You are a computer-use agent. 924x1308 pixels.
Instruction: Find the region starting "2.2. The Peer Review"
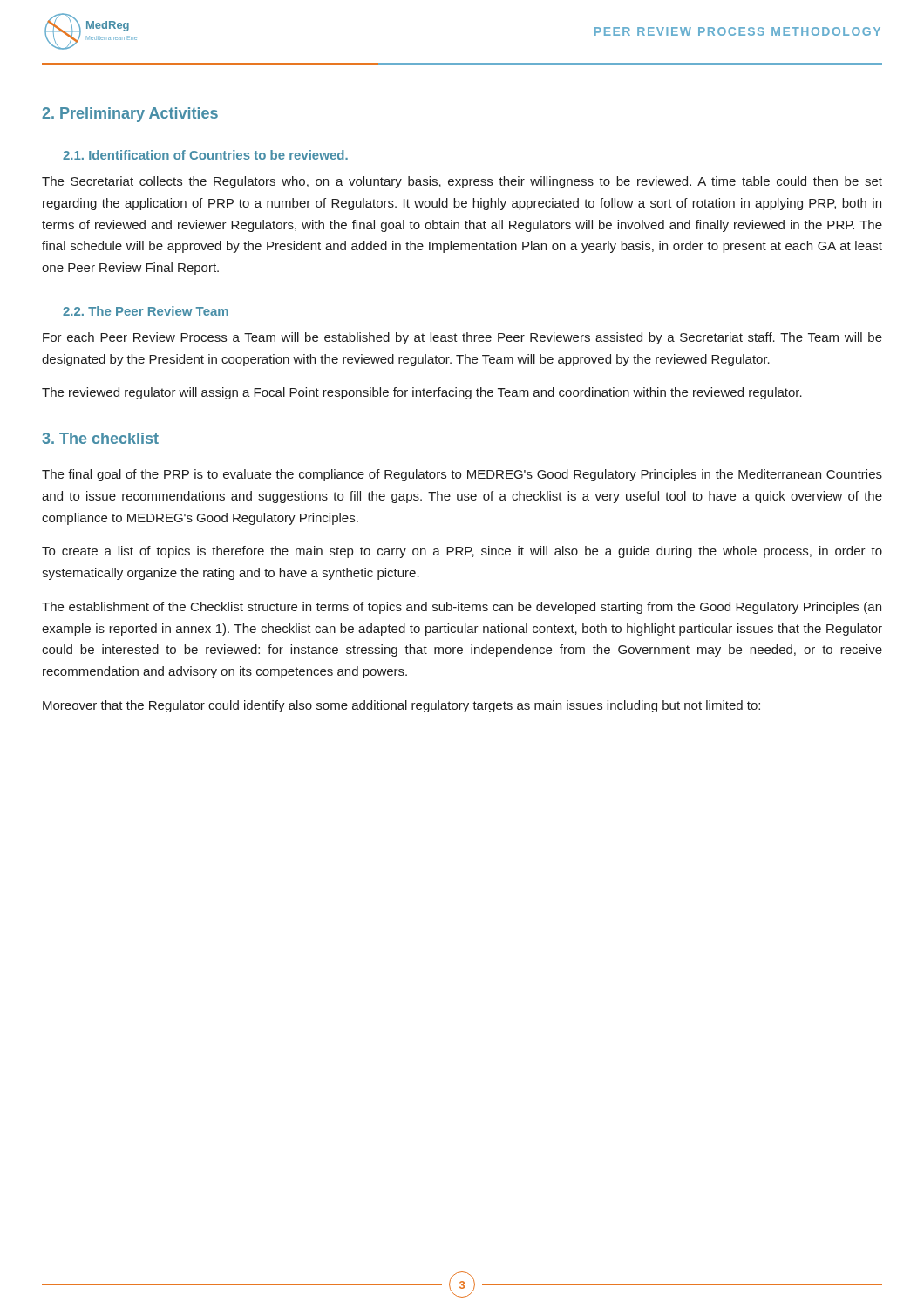[x=146, y=311]
